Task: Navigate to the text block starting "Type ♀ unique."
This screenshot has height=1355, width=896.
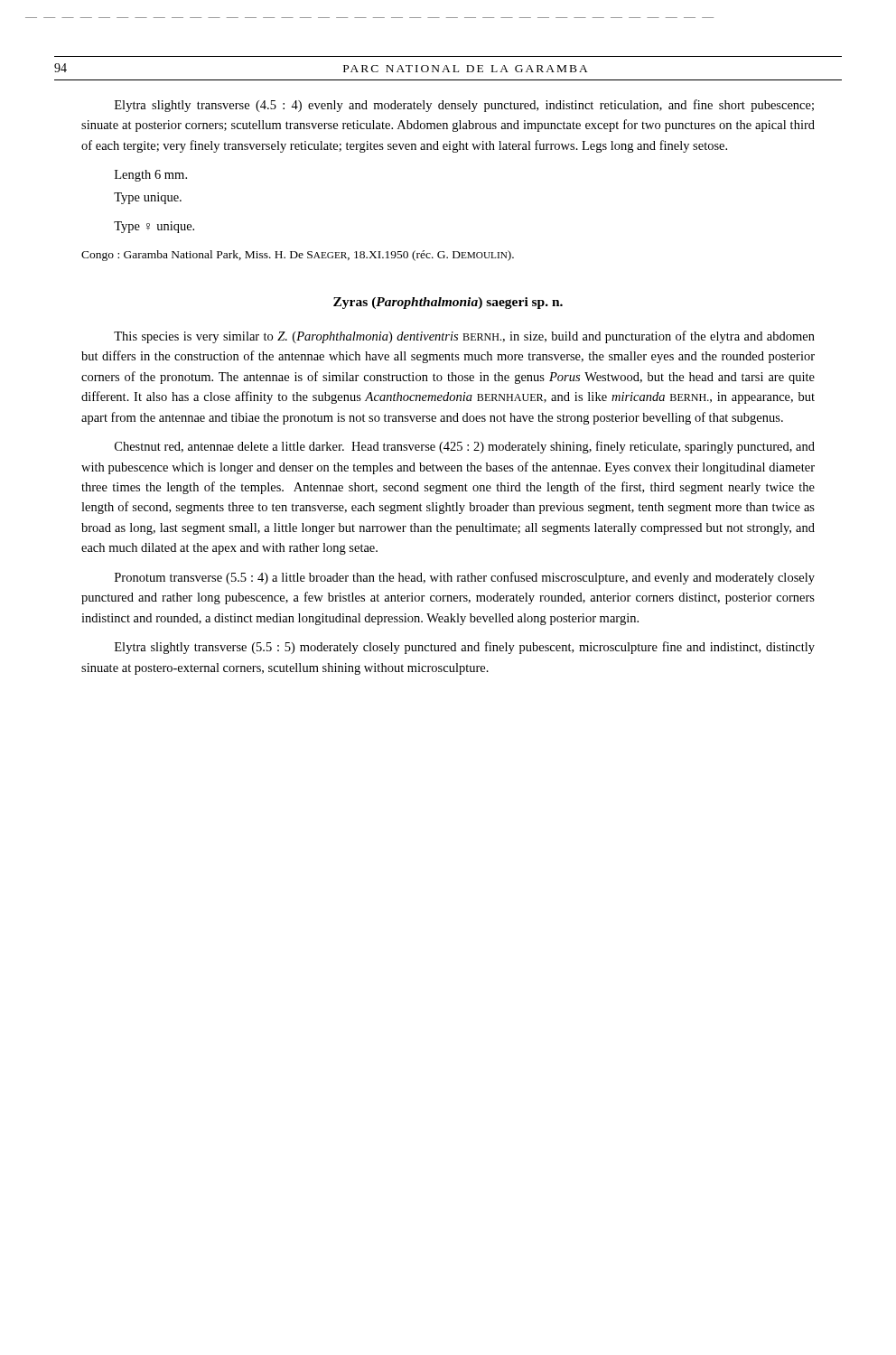Action: click(155, 226)
